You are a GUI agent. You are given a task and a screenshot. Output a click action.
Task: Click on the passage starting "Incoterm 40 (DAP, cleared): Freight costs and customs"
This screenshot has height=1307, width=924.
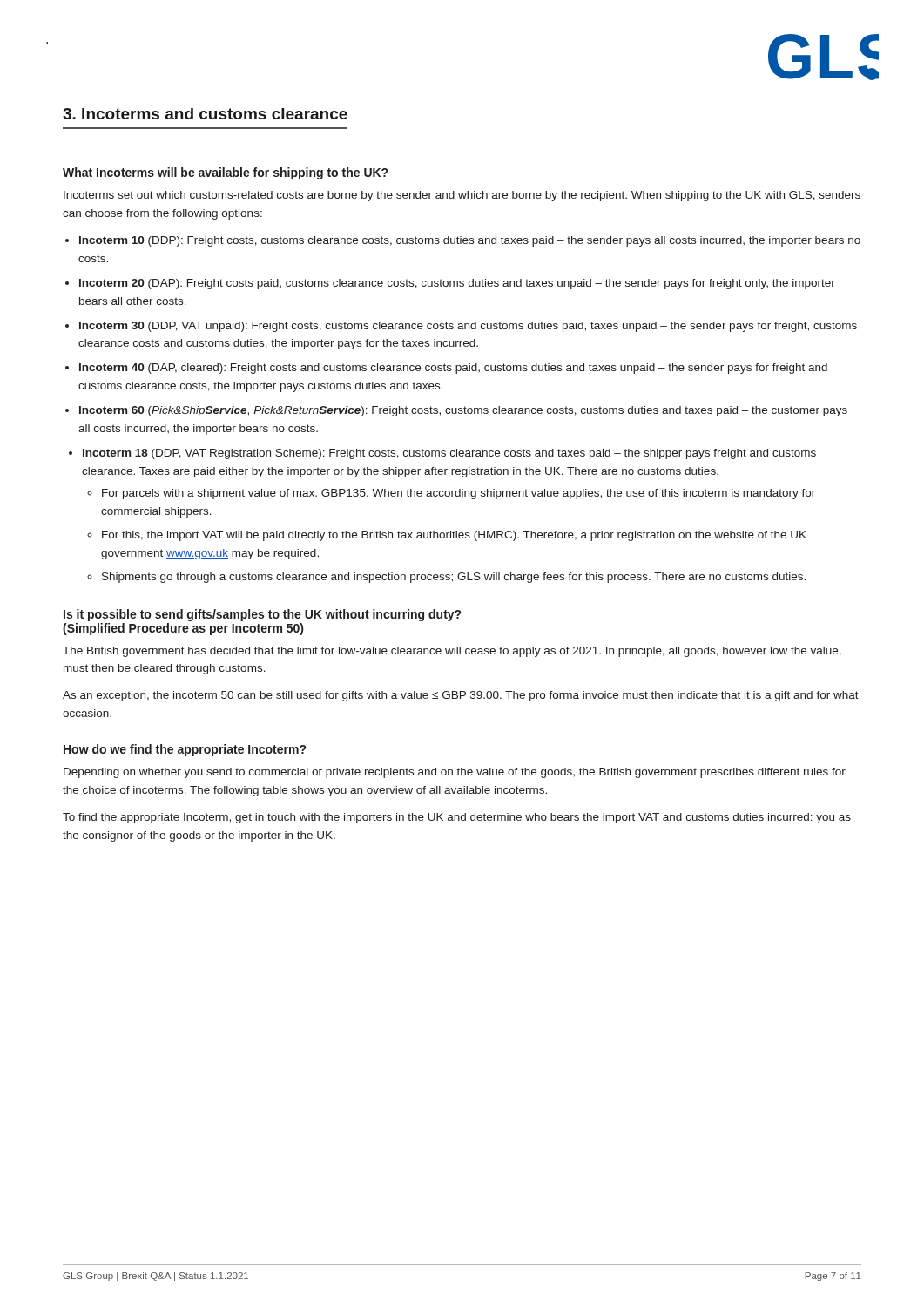453,377
